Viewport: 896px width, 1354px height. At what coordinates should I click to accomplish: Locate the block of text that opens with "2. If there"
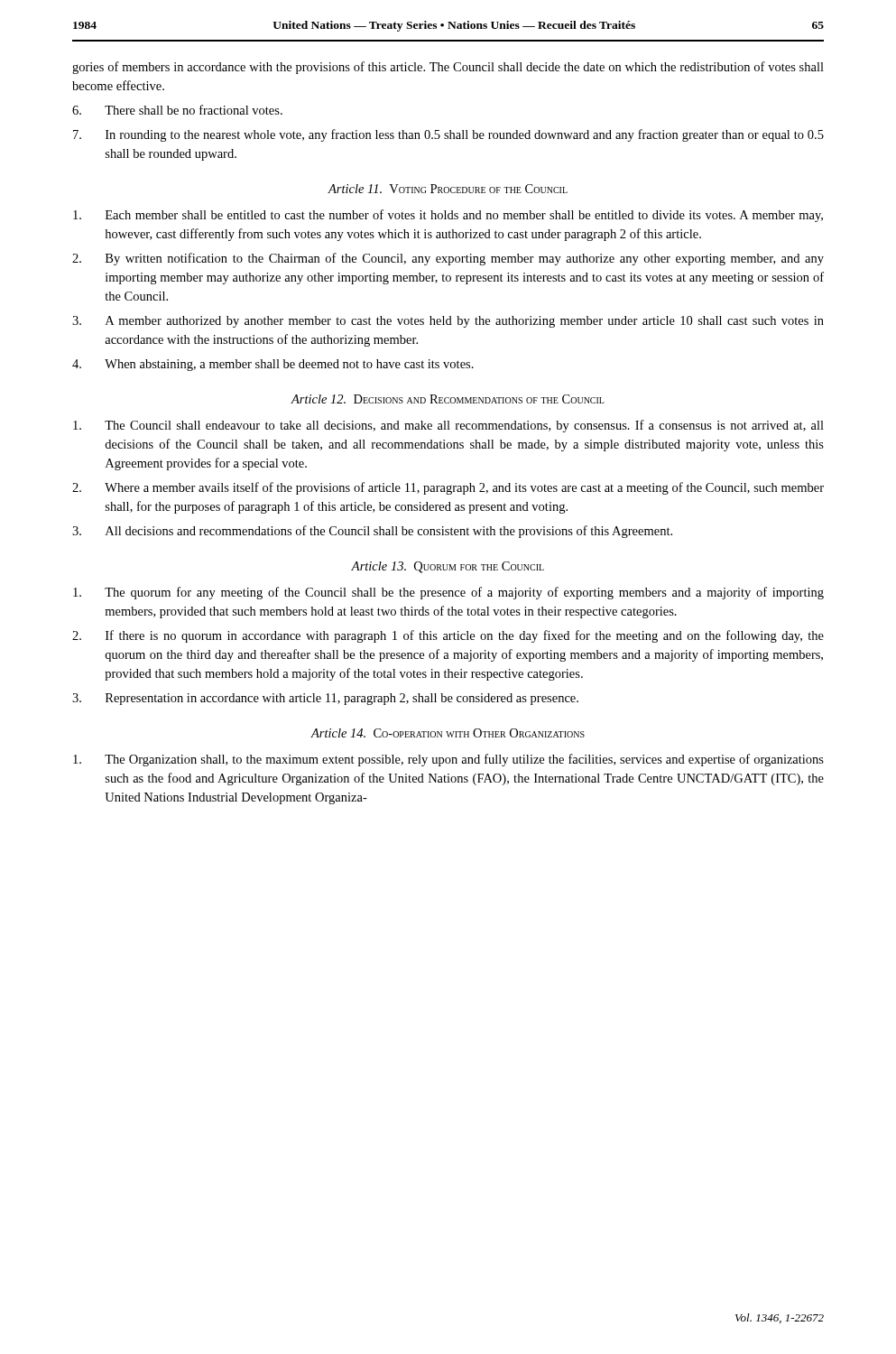[x=448, y=655]
